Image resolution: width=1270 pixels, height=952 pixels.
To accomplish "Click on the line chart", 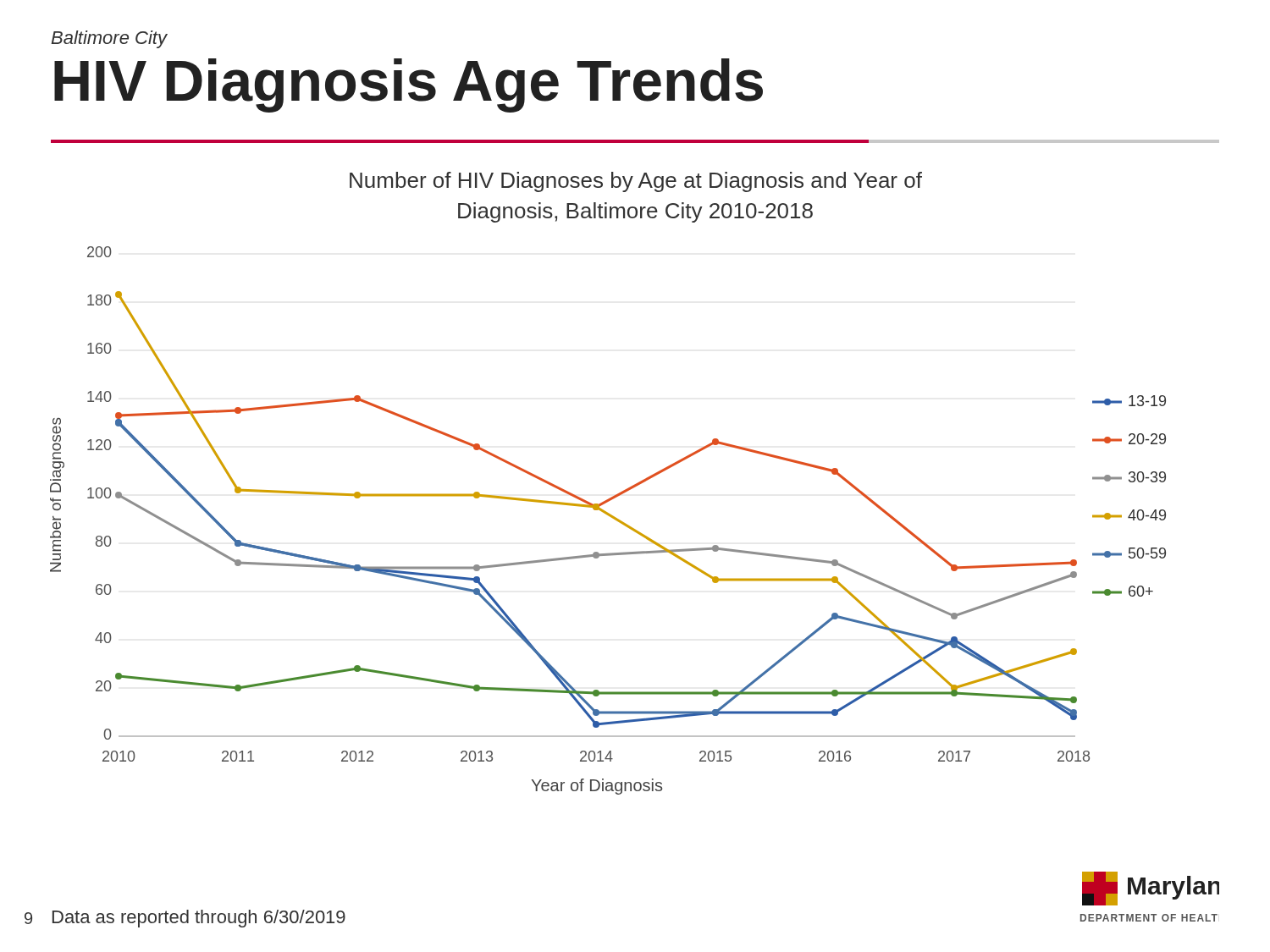I will pos(626,525).
